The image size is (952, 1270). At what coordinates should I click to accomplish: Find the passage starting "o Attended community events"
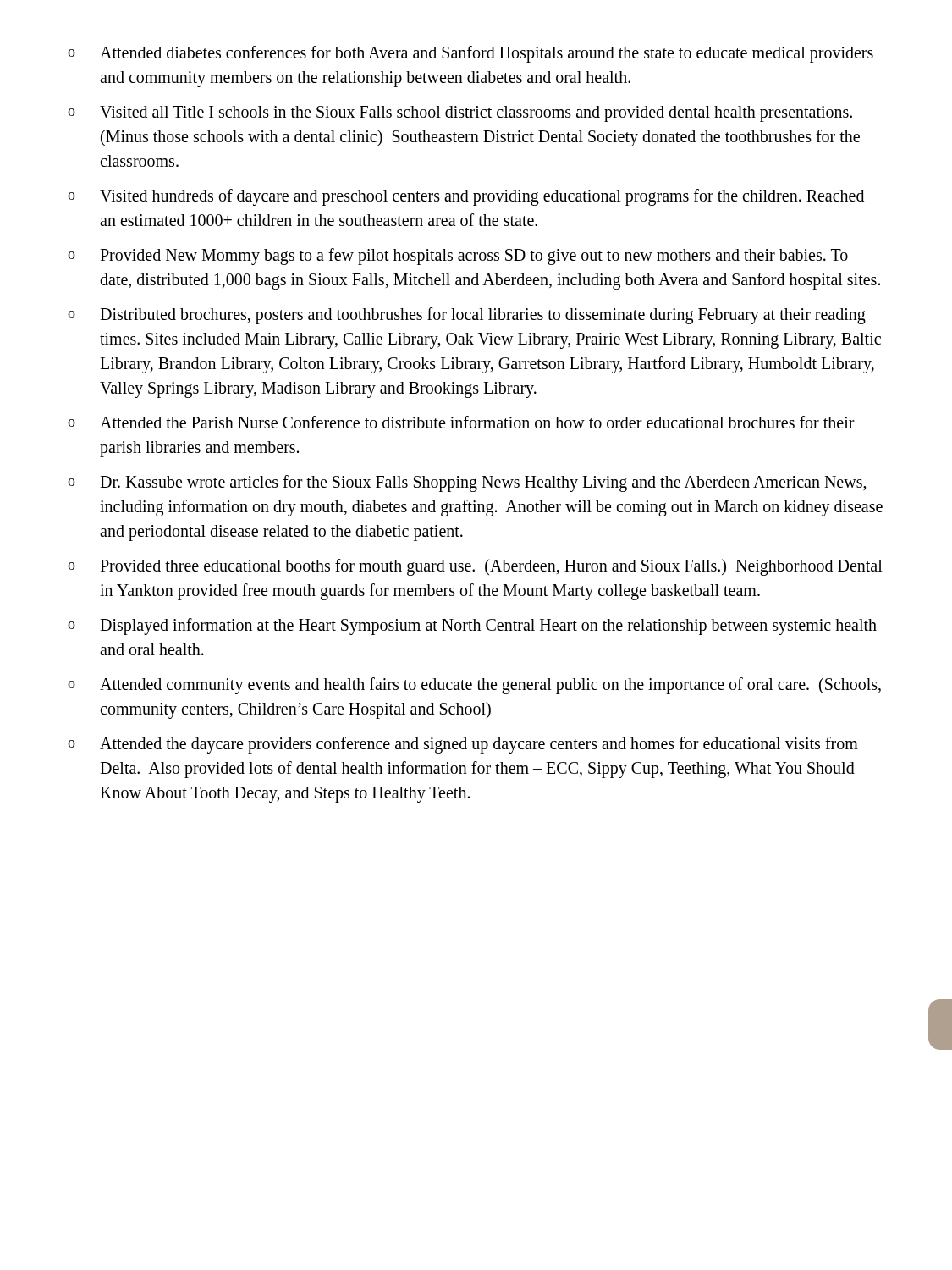click(476, 697)
